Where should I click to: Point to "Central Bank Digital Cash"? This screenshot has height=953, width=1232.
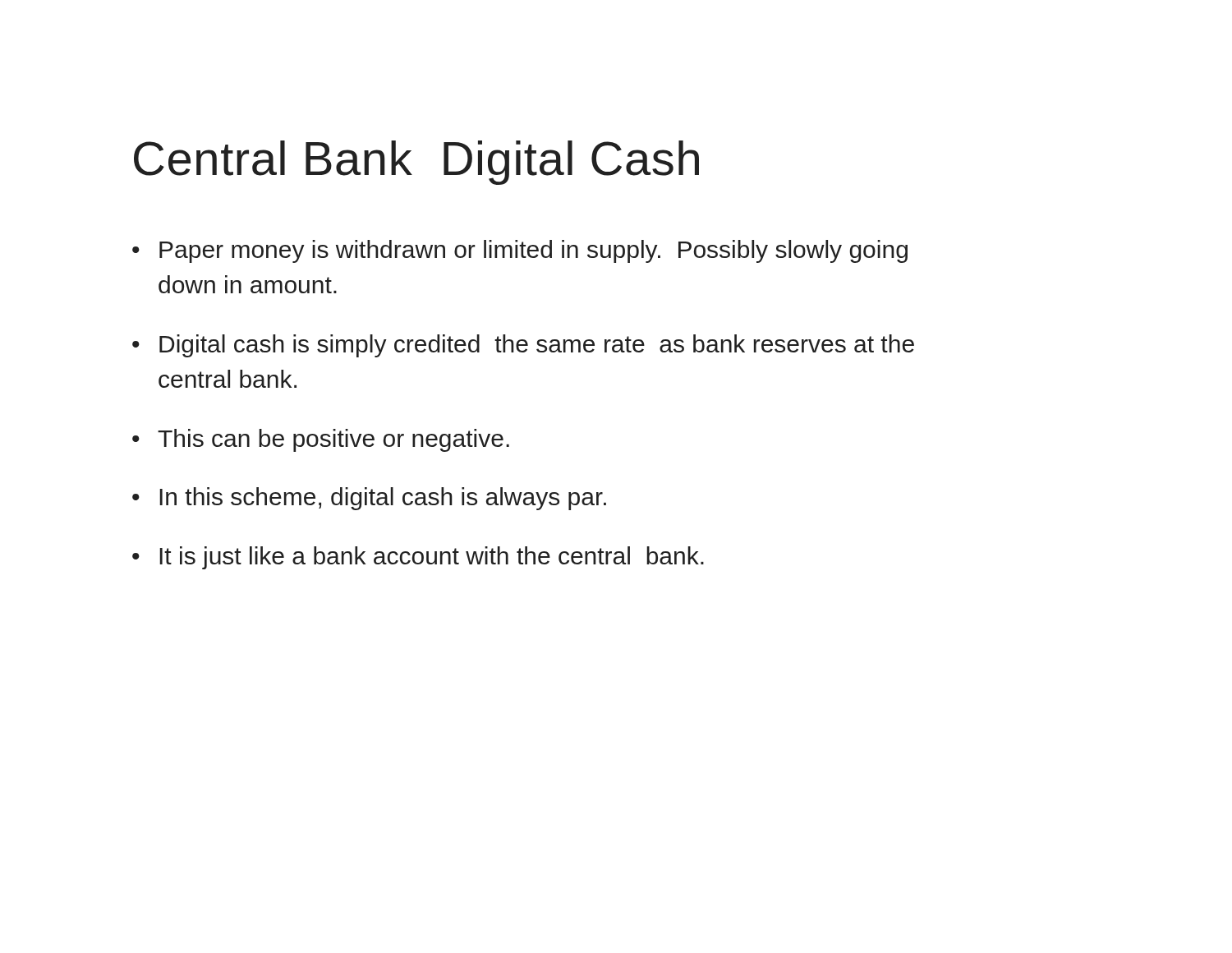tap(417, 158)
